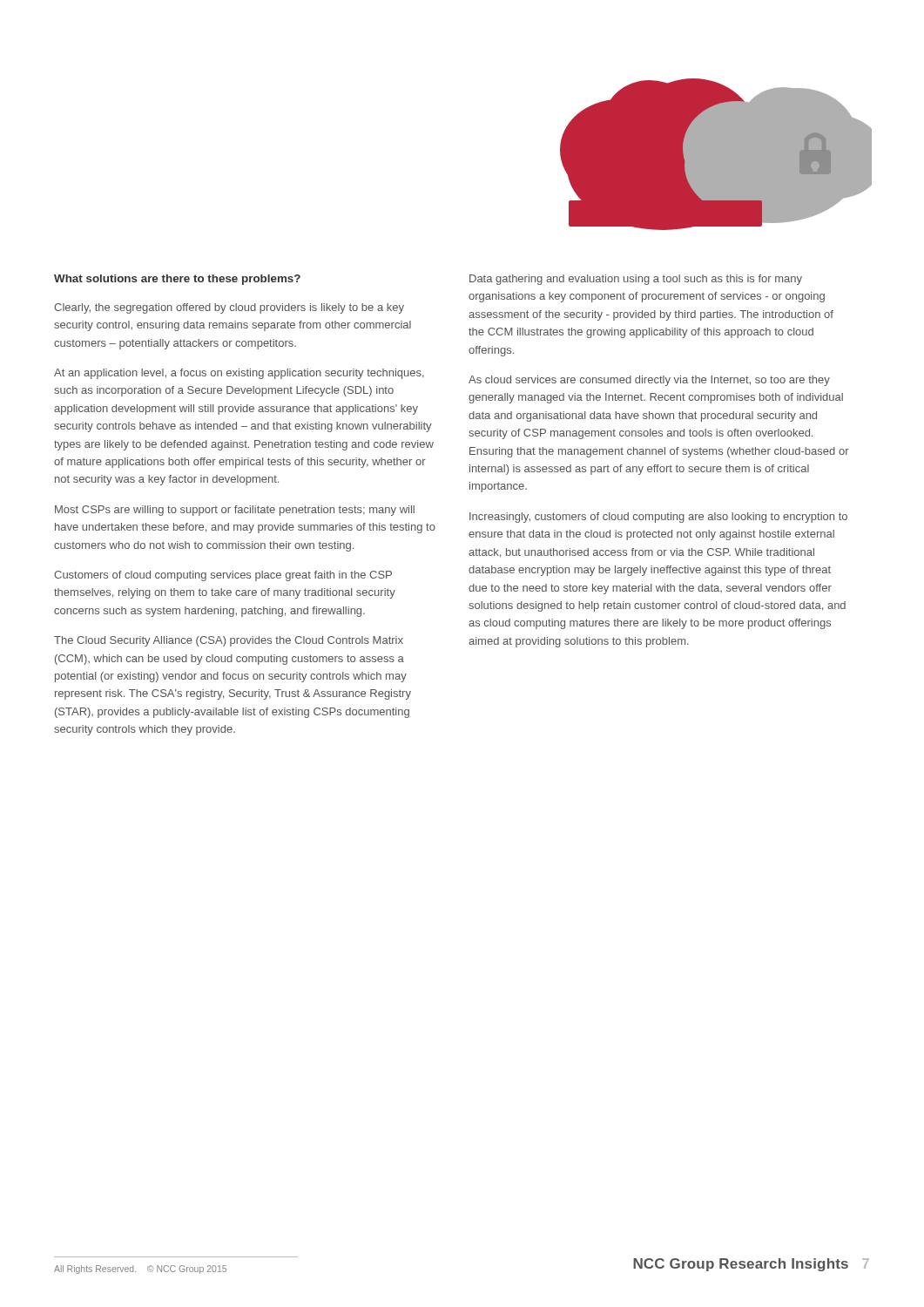Find the region starting "Data gathering and evaluation"
This screenshot has height=1307, width=924.
coord(651,314)
